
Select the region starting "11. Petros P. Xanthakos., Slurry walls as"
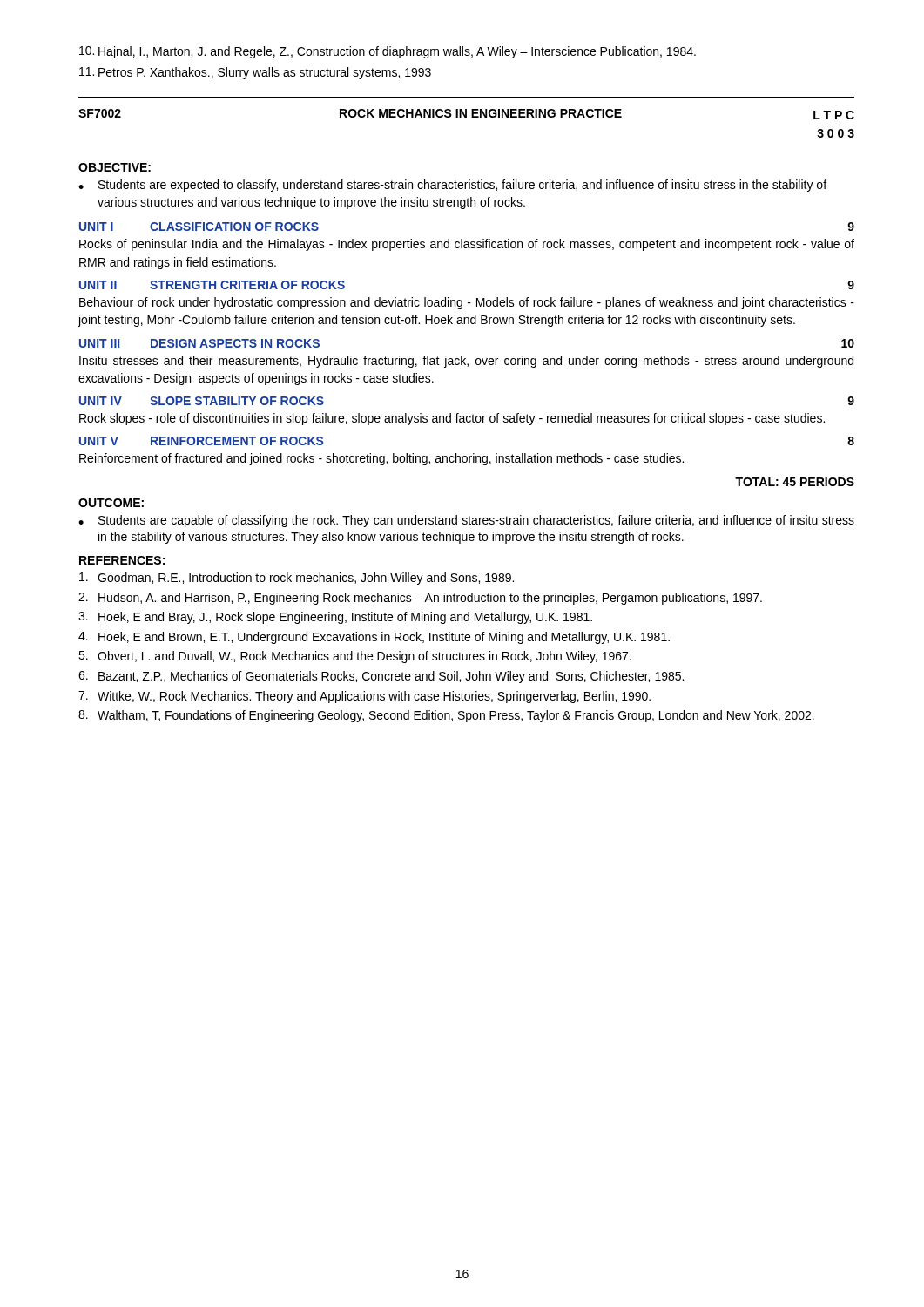point(255,73)
